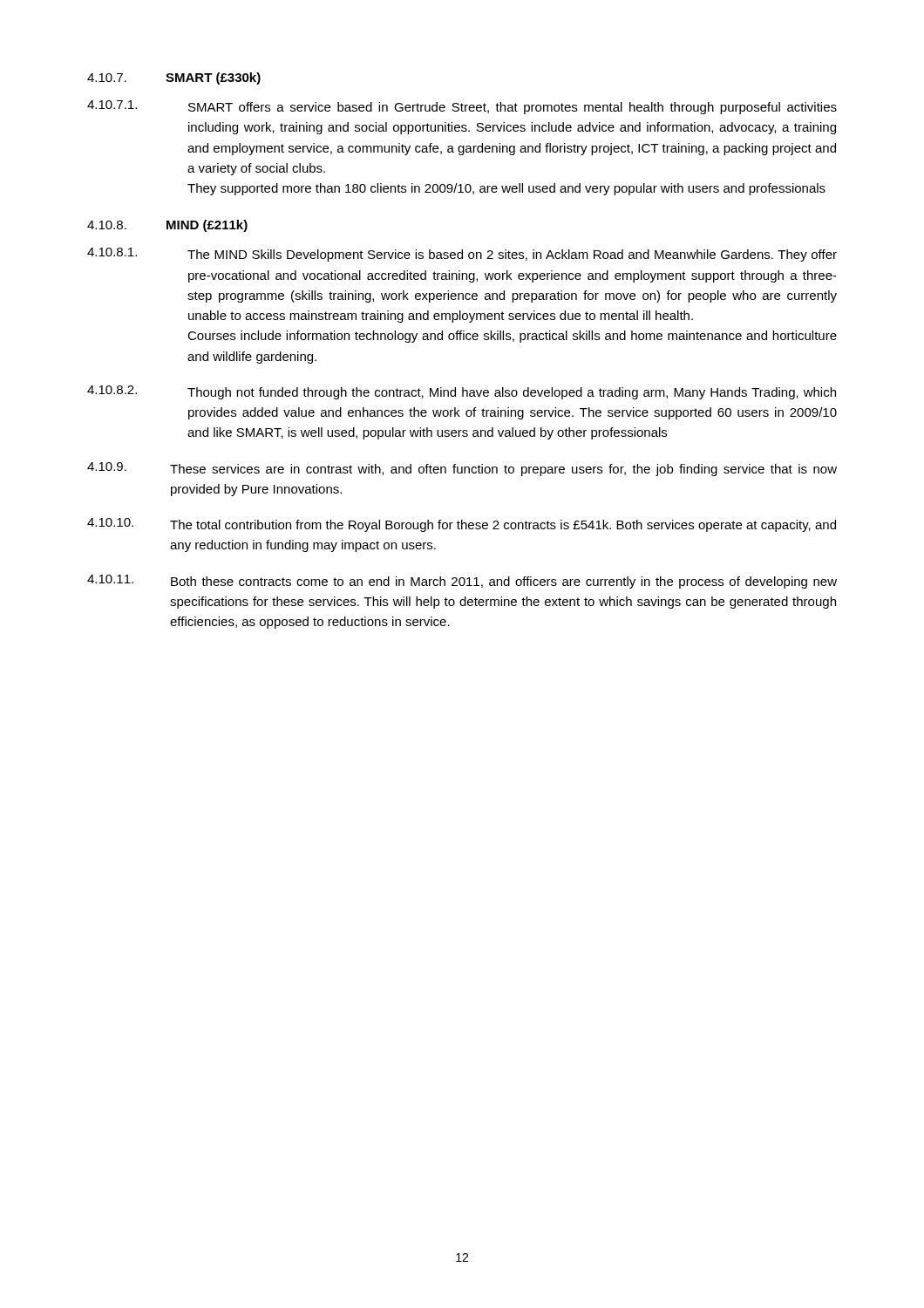The height and width of the screenshot is (1308, 924).
Task: Locate the text "4.10.7. SMART (£330k)"
Action: pos(174,77)
